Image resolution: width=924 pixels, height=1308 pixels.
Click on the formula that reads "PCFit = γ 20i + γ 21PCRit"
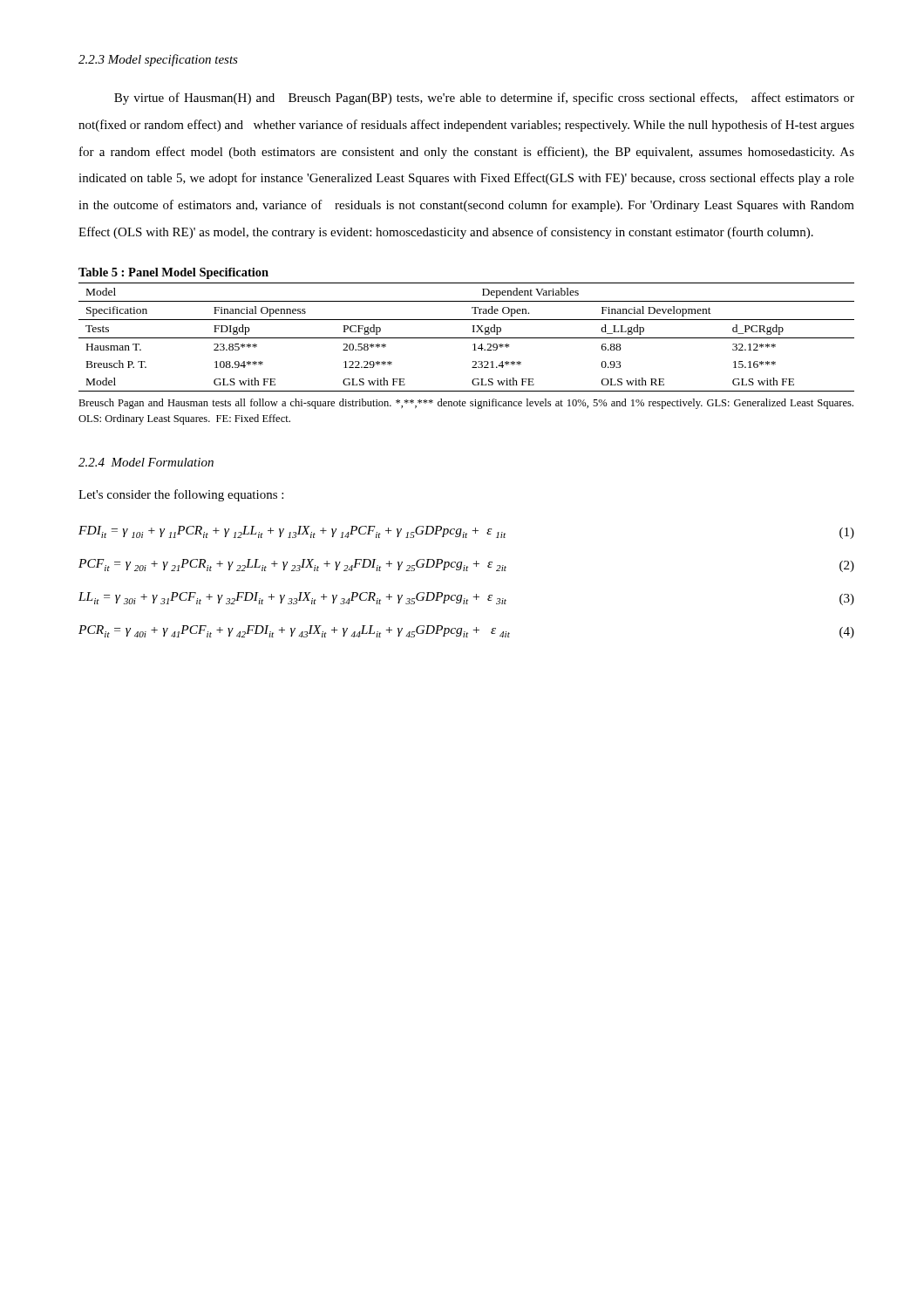pos(466,564)
